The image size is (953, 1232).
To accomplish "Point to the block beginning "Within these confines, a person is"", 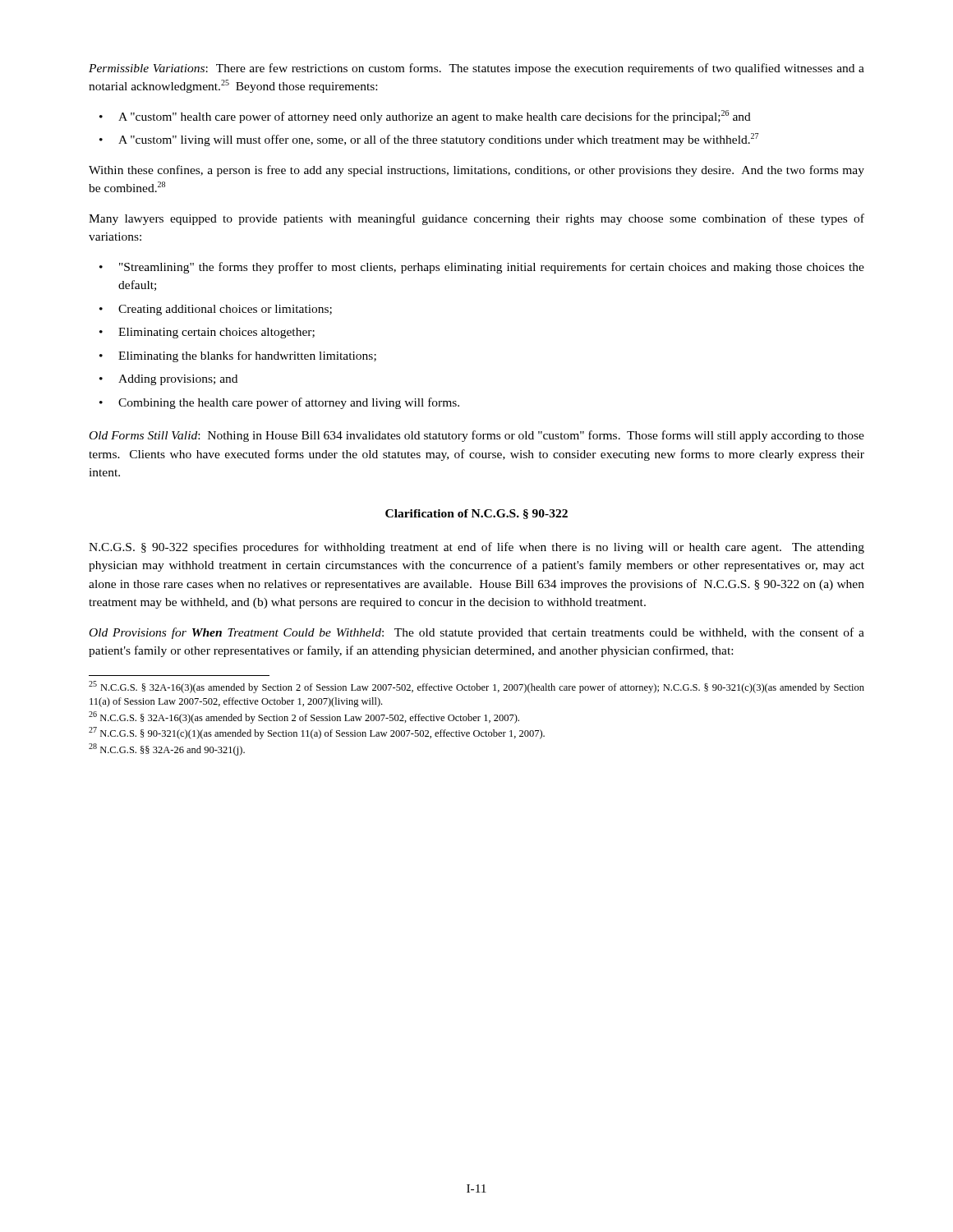I will point(476,179).
